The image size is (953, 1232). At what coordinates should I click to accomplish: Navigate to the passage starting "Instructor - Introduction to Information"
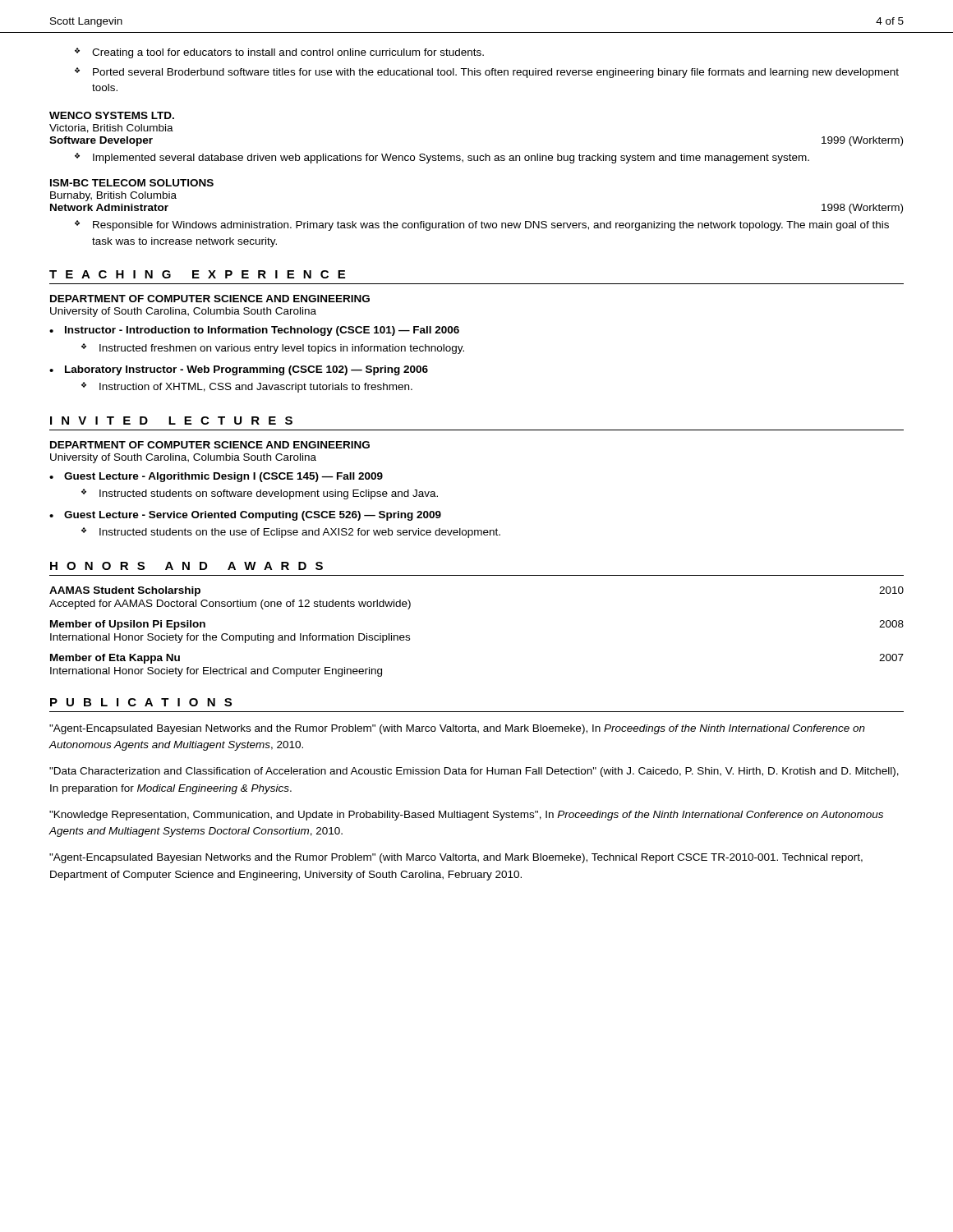262,331
